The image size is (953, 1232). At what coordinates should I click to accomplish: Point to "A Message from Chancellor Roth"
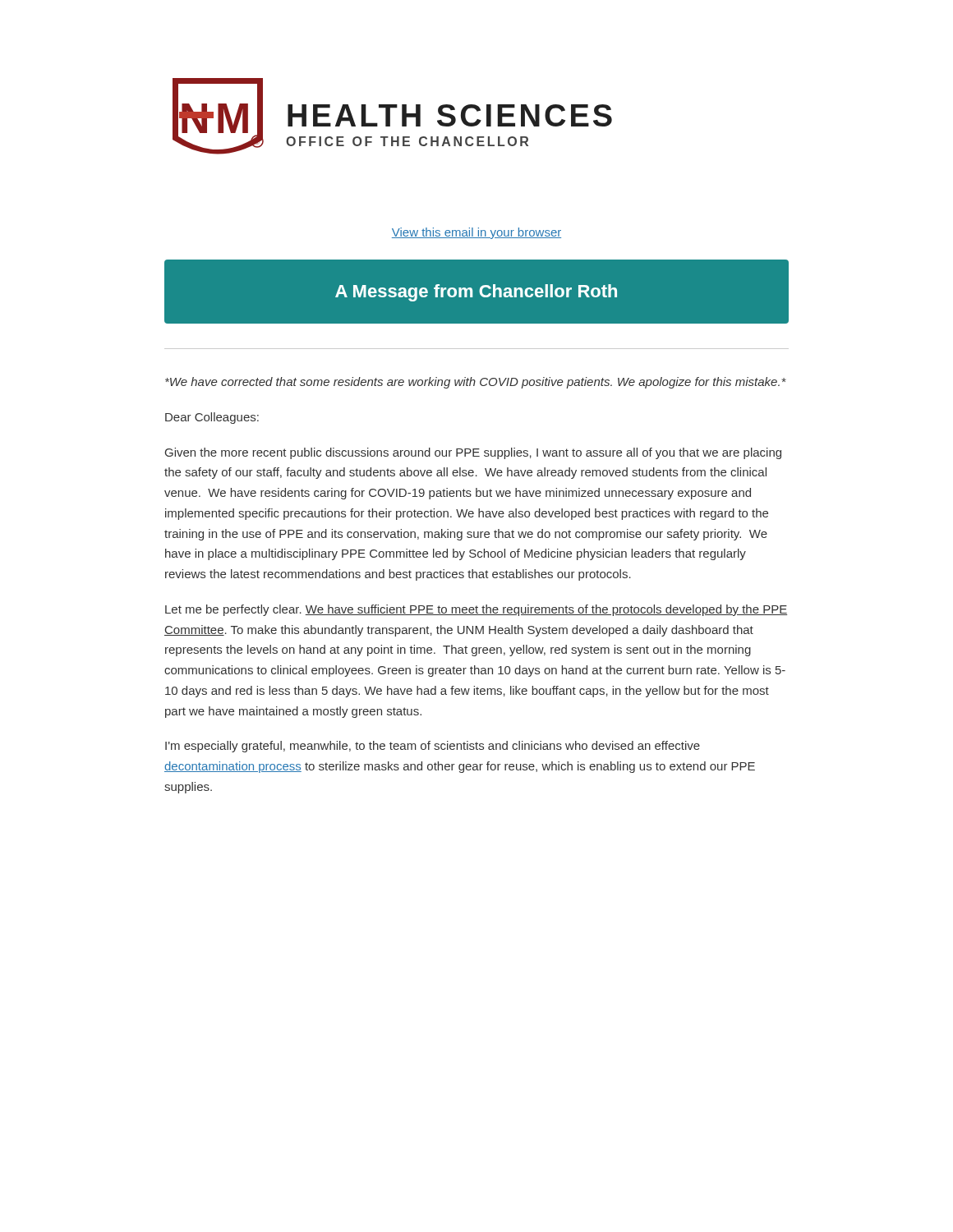[x=476, y=292]
